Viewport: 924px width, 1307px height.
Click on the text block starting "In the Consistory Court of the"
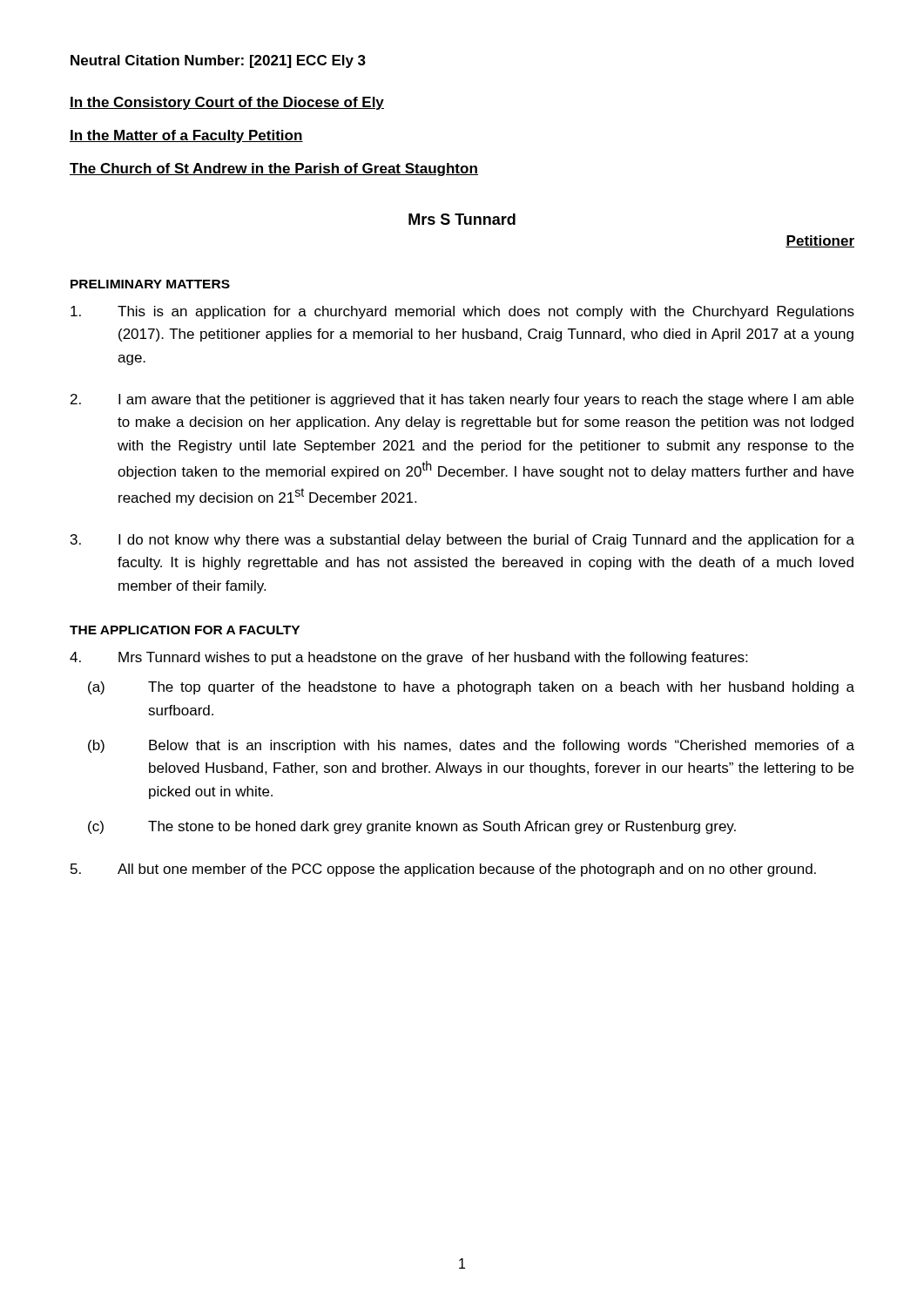coord(227,102)
